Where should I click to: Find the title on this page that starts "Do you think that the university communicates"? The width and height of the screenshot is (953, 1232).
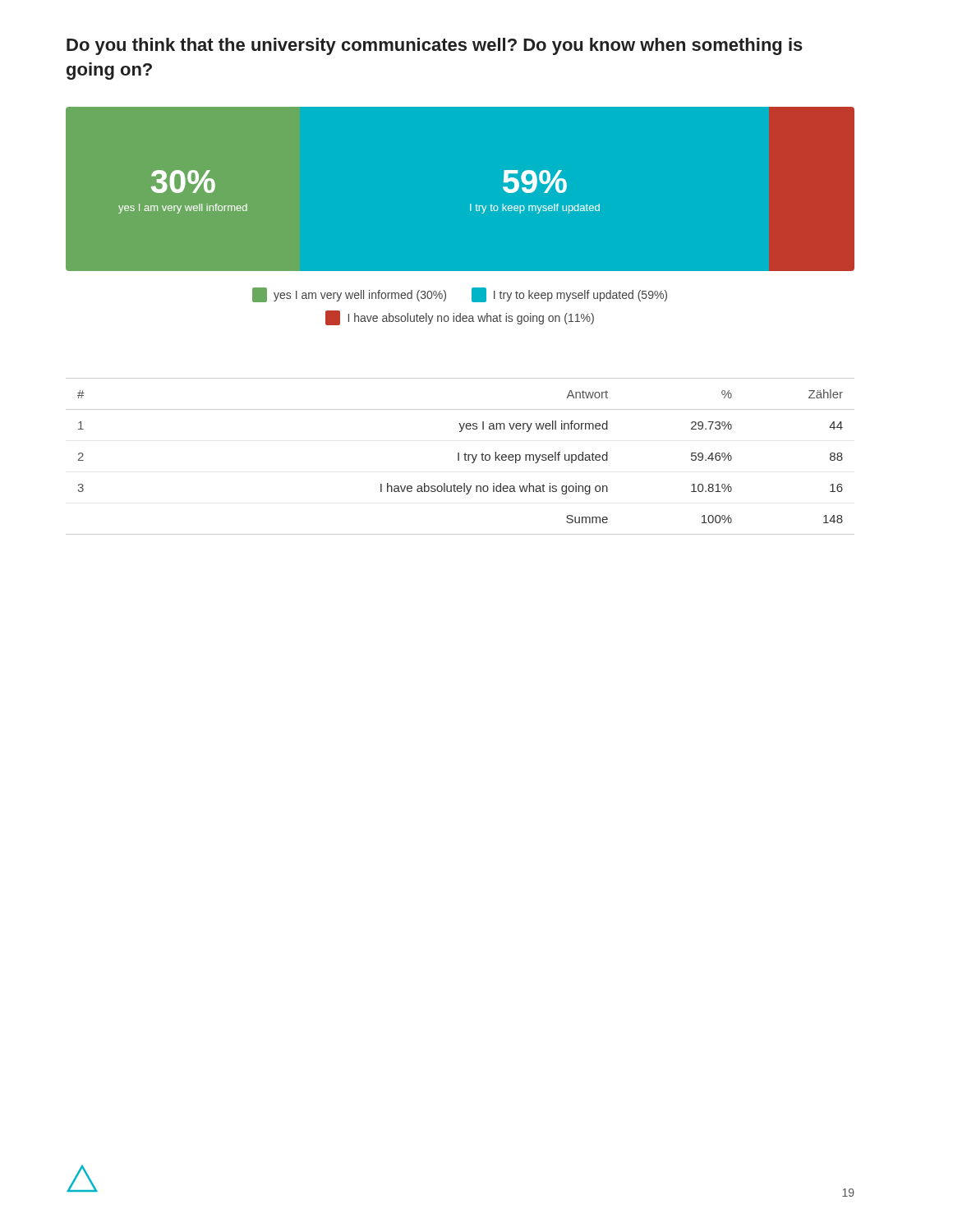point(460,57)
